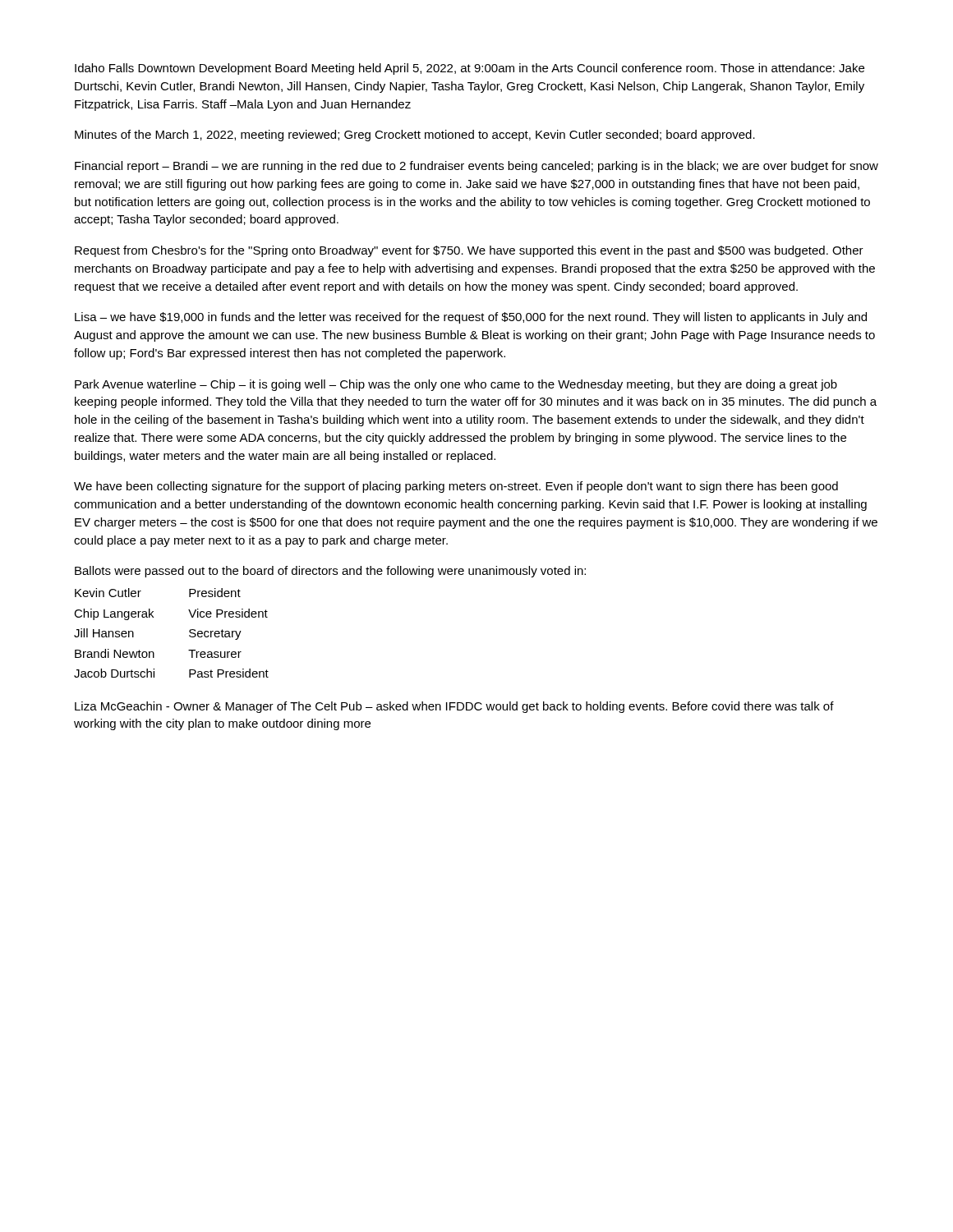Locate the text block containing "Ballots were passed out to the"
Image resolution: width=953 pixels, height=1232 pixels.
(x=331, y=571)
